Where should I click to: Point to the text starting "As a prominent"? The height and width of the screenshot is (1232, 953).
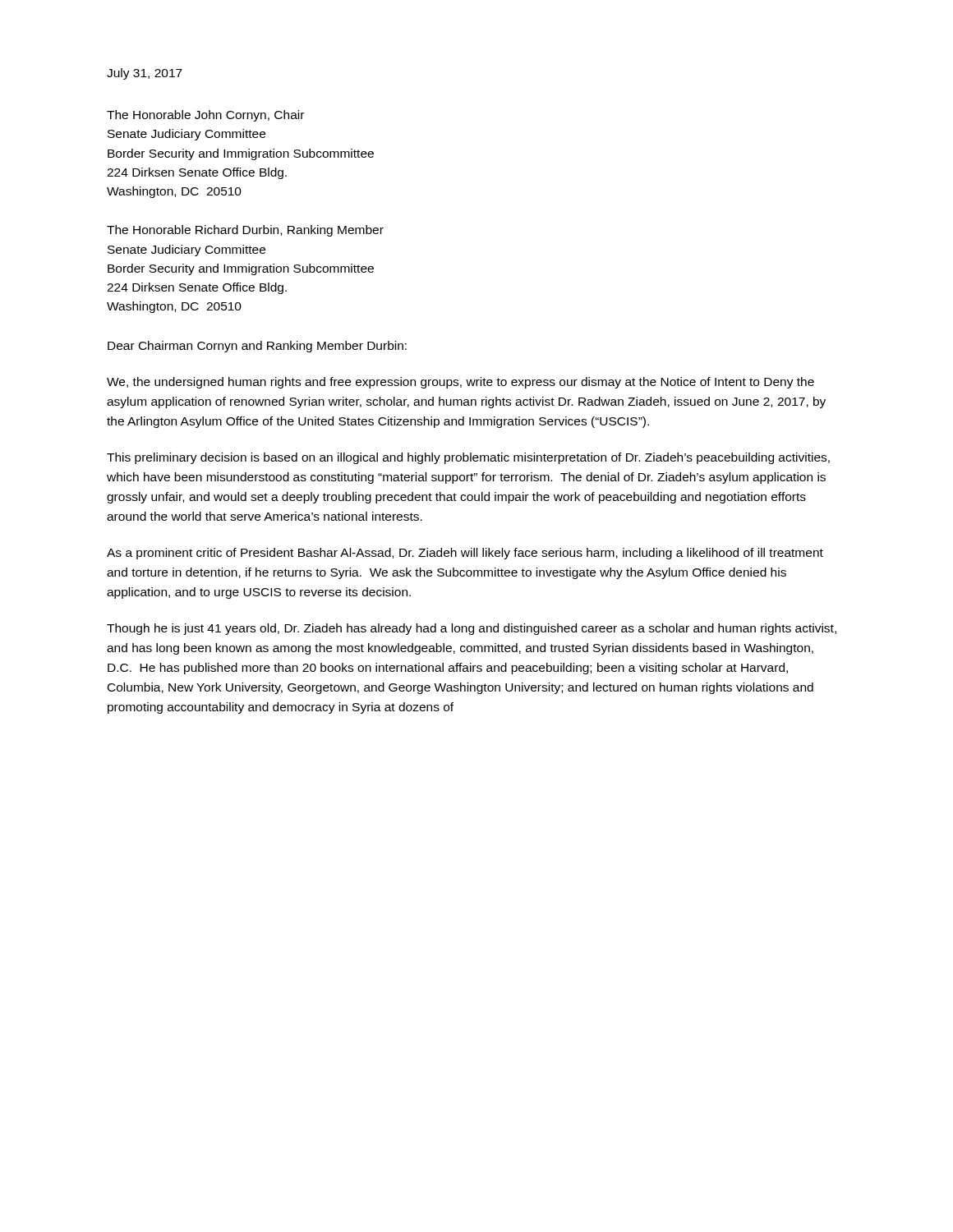pos(465,572)
